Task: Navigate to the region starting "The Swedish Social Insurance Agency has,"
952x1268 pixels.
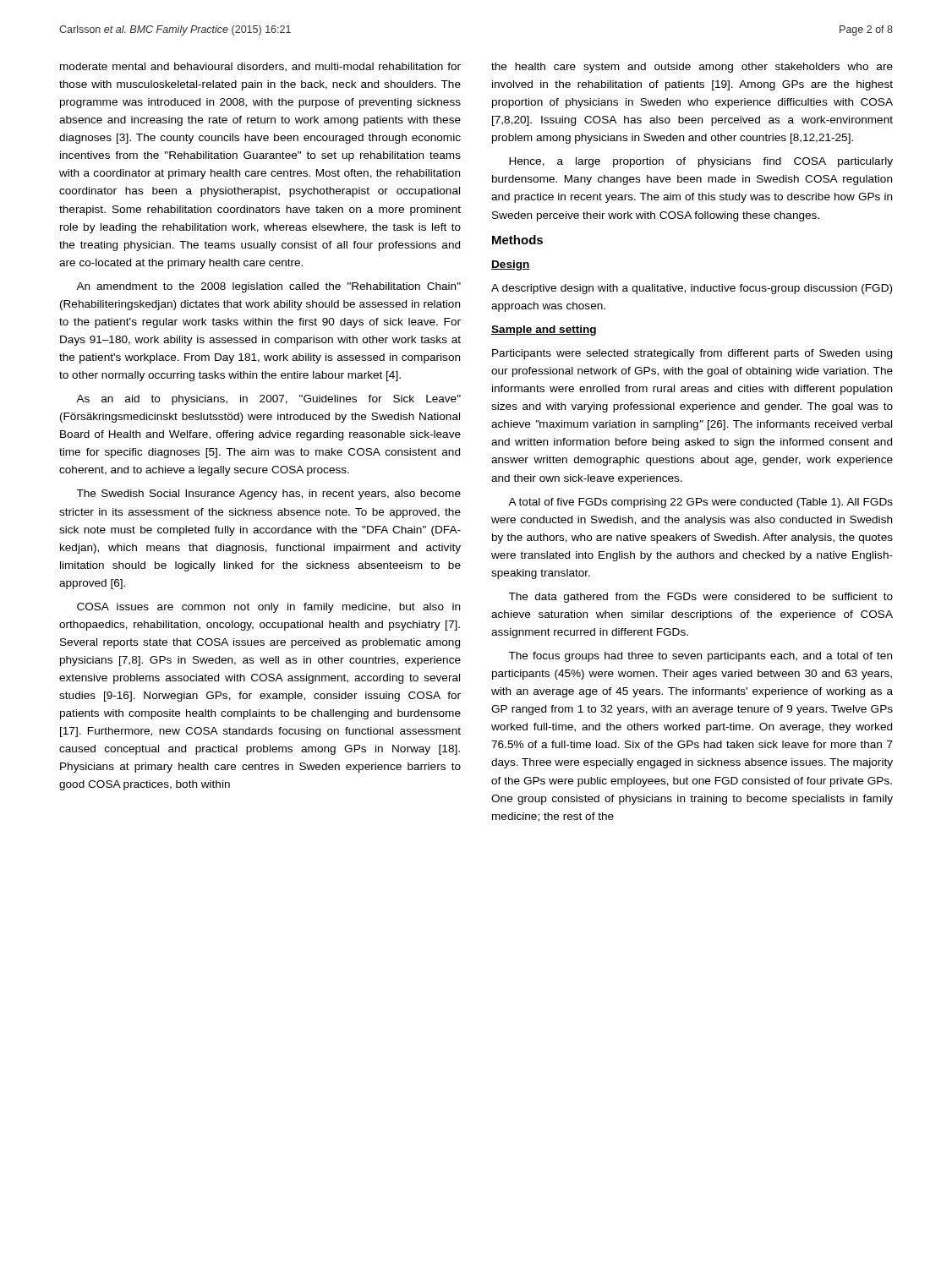Action: (260, 538)
